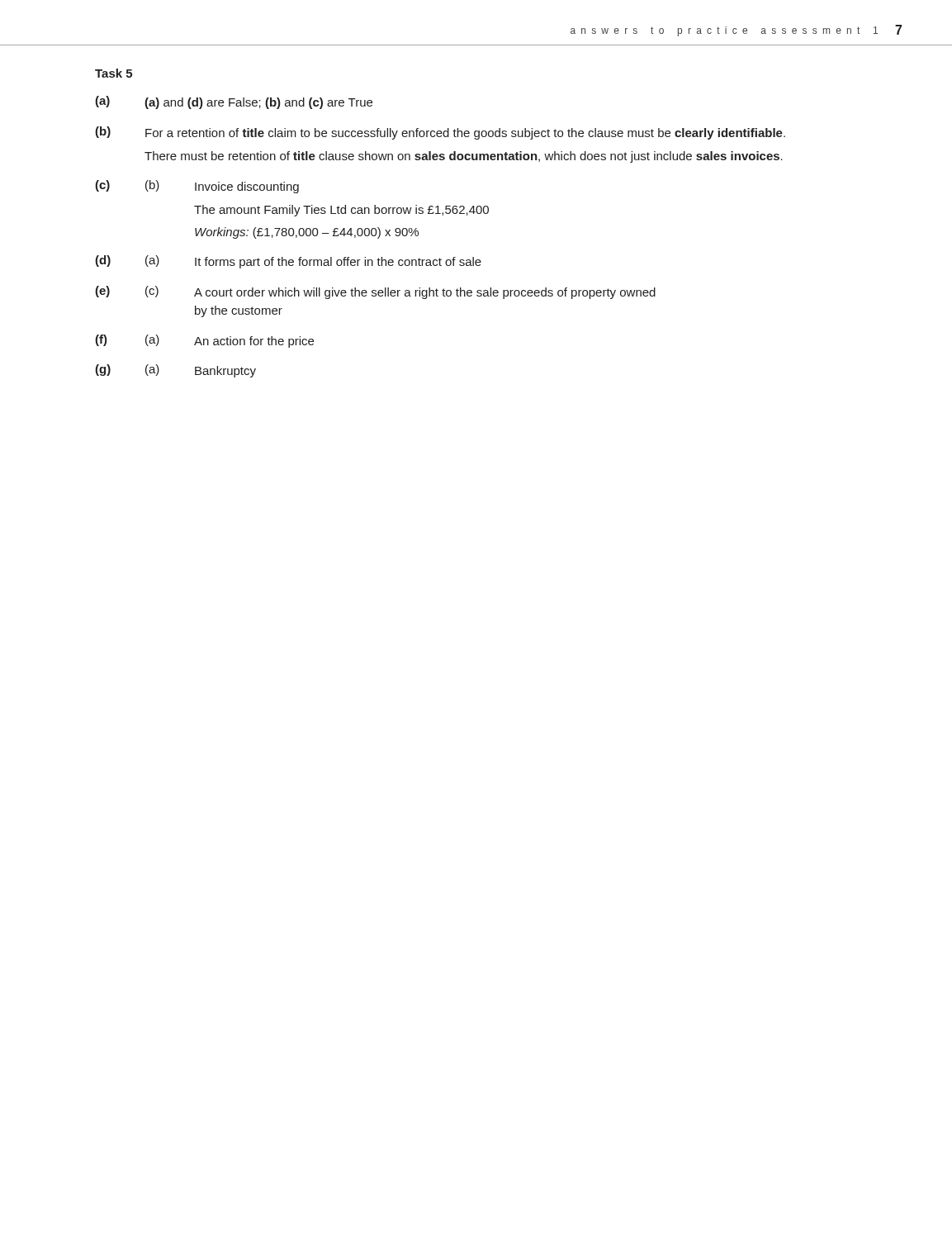Screen dimensions: 1239x952
Task: Locate the text "(g) (a) Bankruptcy"
Action: (100, 370)
